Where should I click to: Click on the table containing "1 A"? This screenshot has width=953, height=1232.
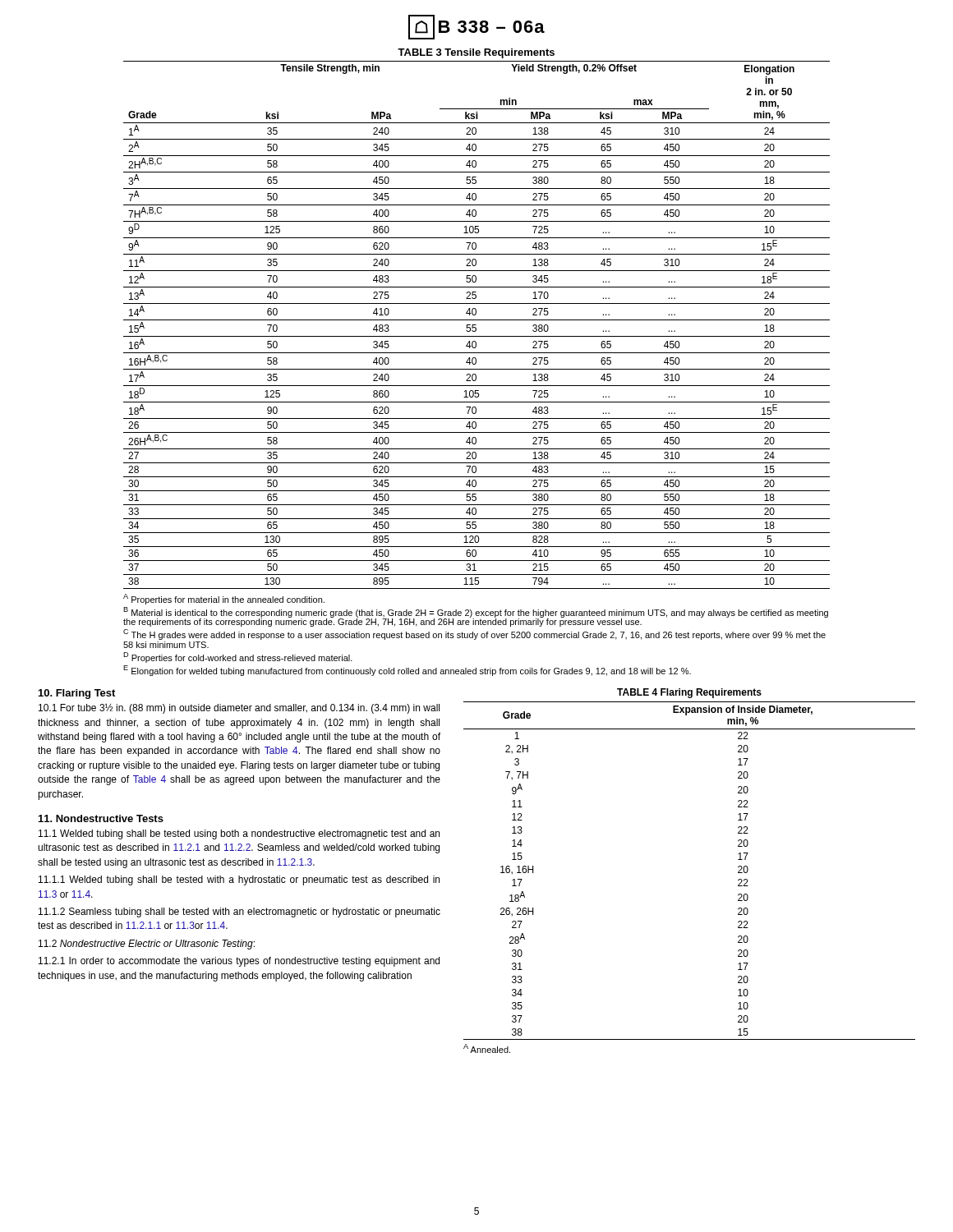click(476, 325)
